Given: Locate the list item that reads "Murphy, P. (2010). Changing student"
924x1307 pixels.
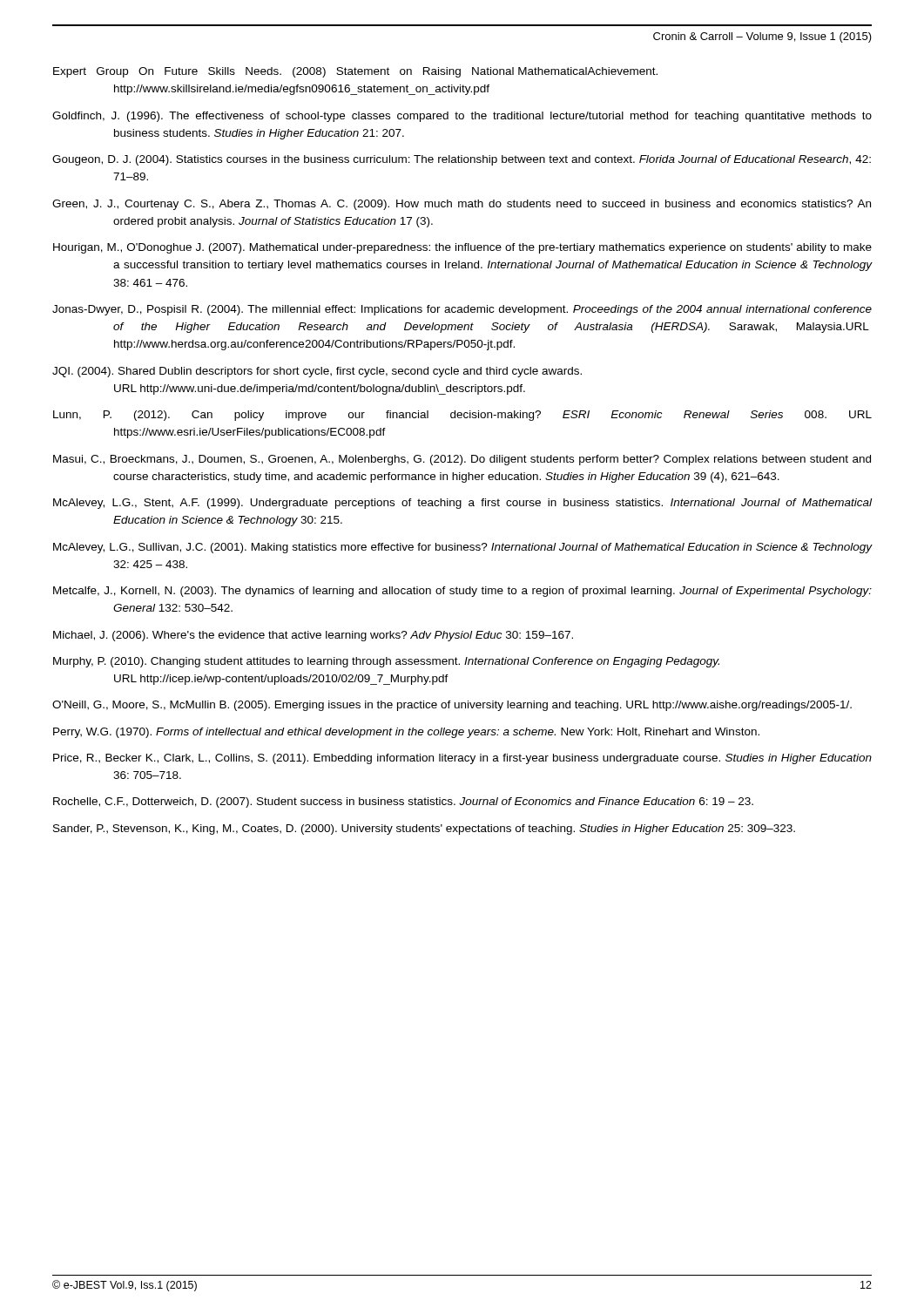Looking at the screenshot, I should [x=387, y=670].
